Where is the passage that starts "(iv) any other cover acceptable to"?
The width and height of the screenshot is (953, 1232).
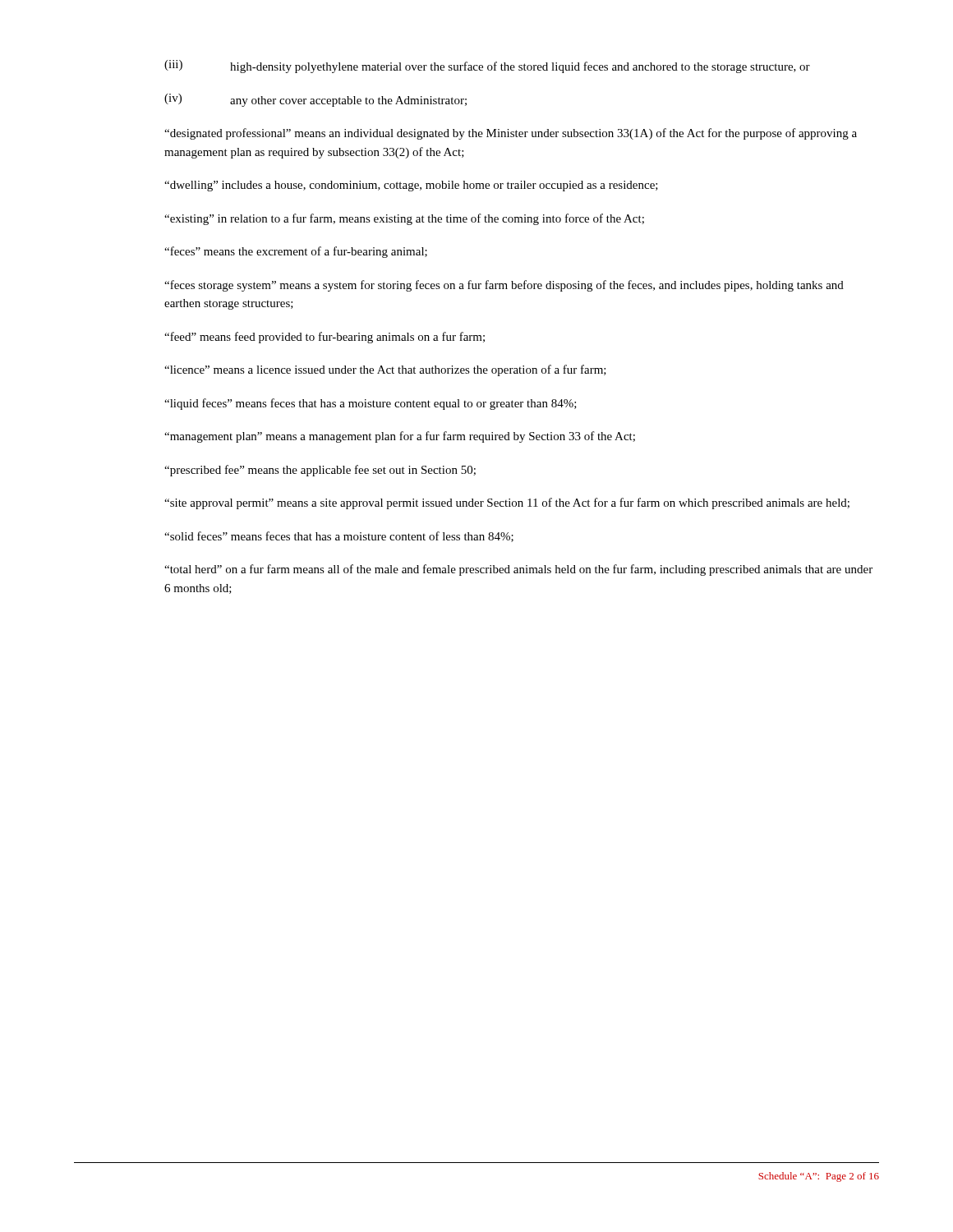pyautogui.click(x=315, y=100)
